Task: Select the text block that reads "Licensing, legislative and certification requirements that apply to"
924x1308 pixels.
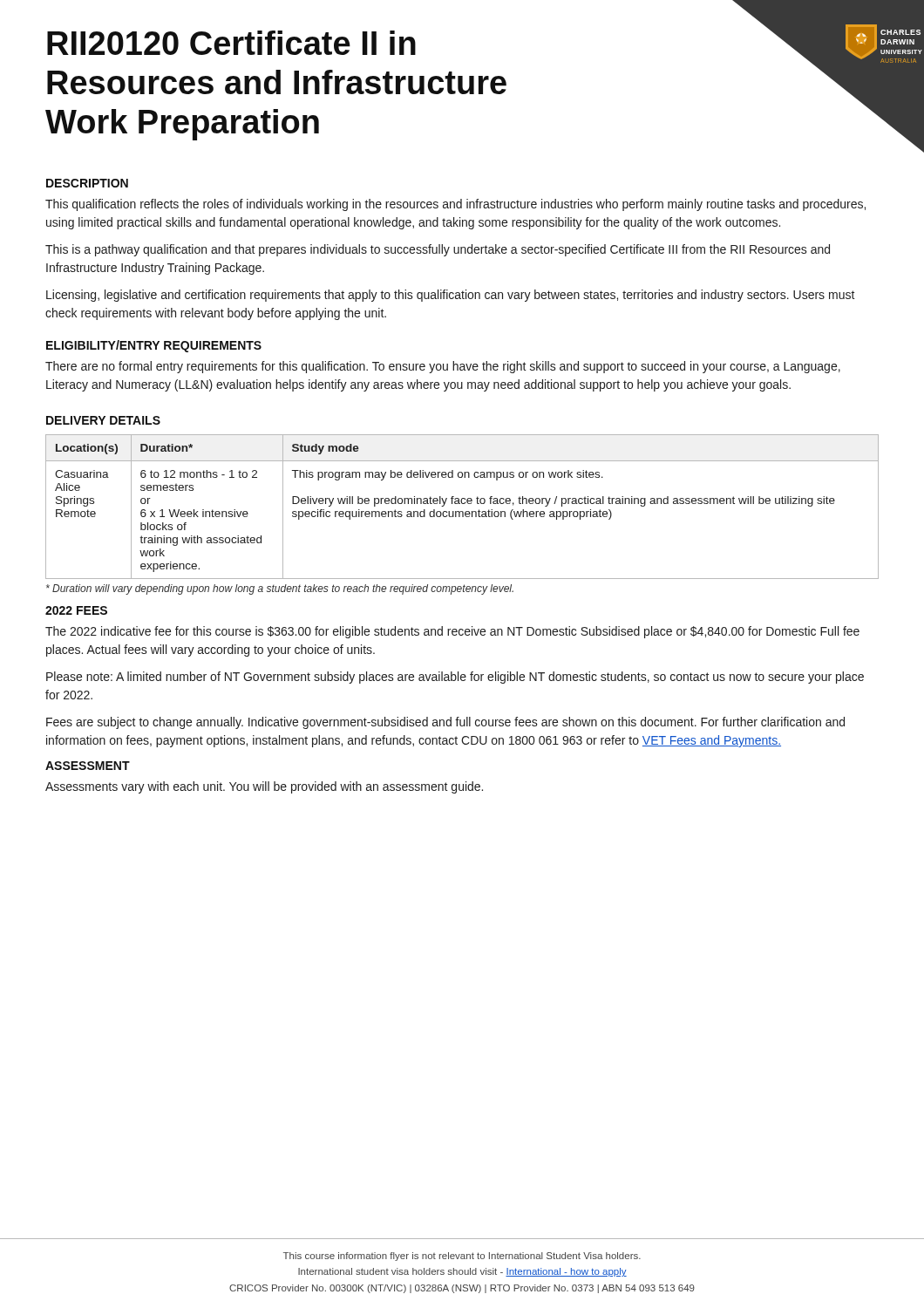Action: coord(450,304)
